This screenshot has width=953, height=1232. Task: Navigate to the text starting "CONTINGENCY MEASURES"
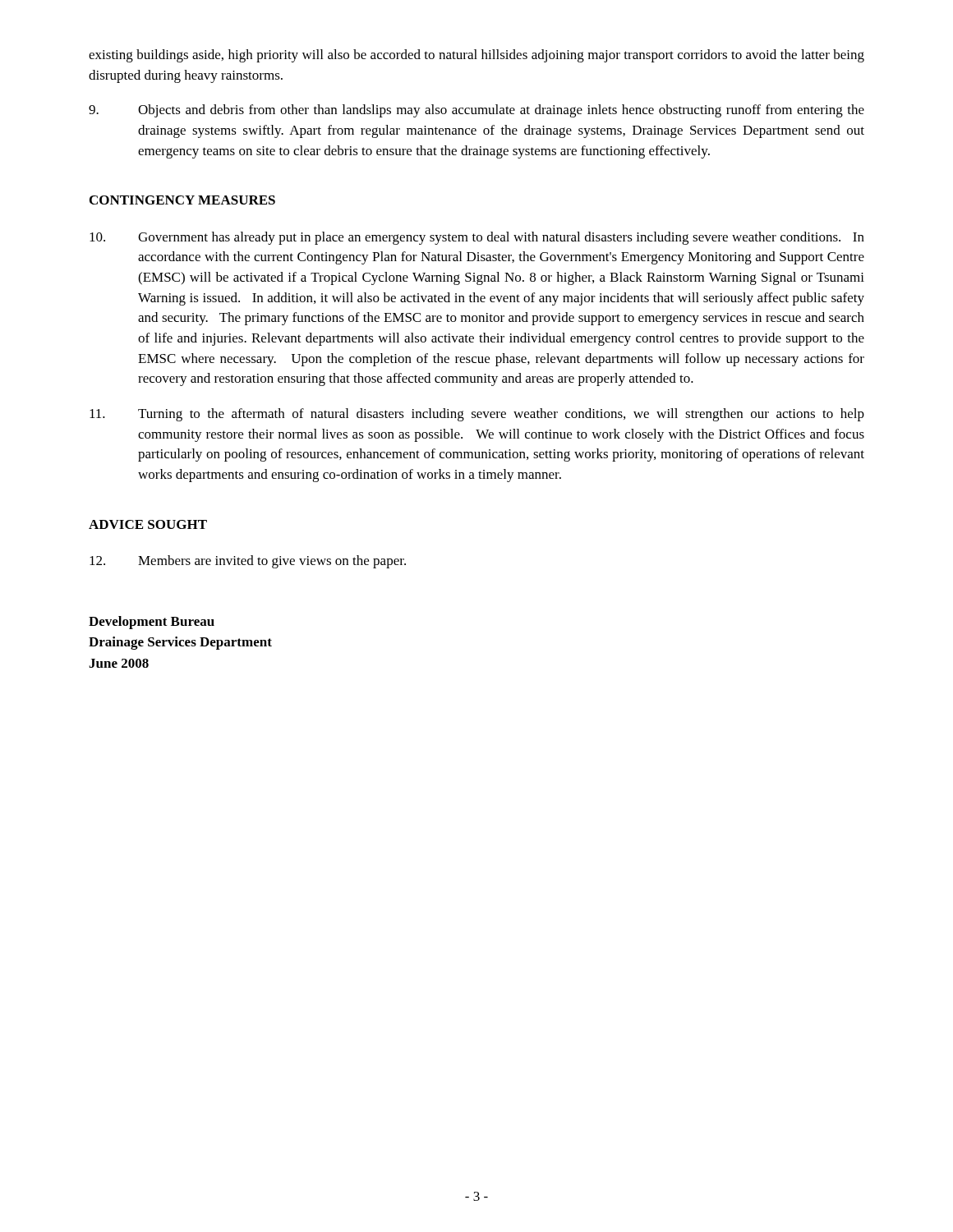(182, 200)
